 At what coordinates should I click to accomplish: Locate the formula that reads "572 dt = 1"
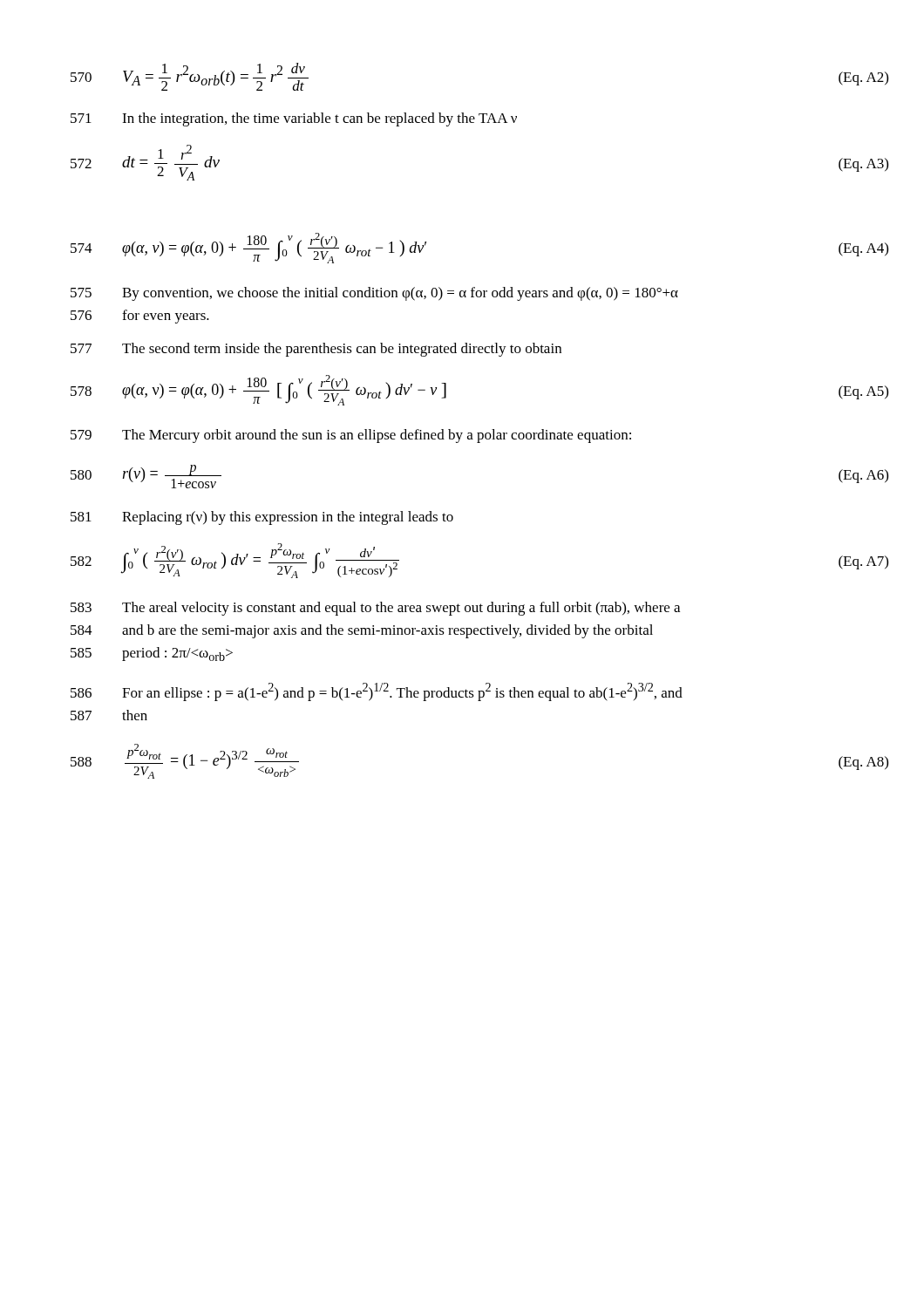click(x=161, y=164)
